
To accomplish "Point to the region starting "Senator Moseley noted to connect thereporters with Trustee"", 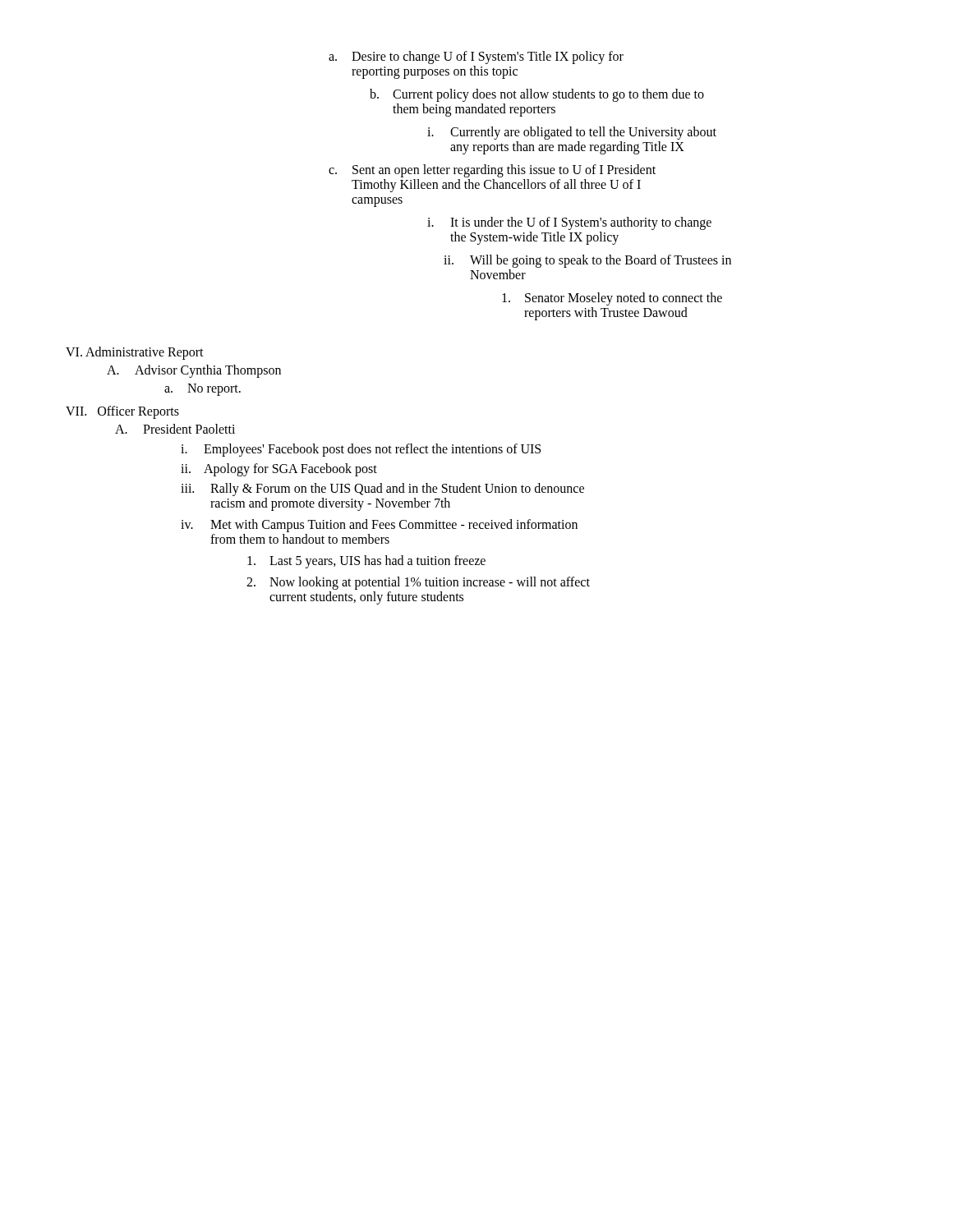I will [x=612, y=306].
